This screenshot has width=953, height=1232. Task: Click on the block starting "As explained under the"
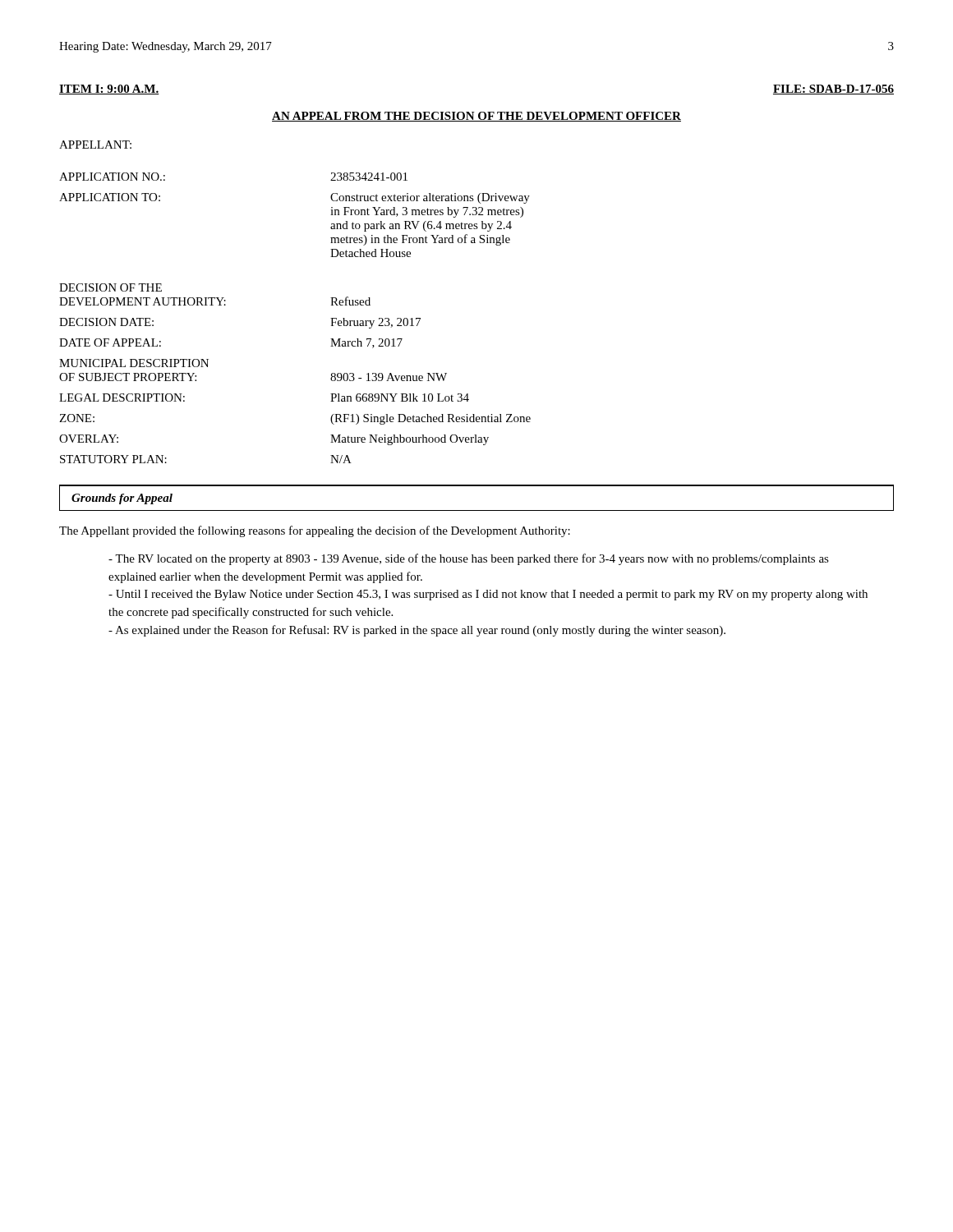[493, 630]
